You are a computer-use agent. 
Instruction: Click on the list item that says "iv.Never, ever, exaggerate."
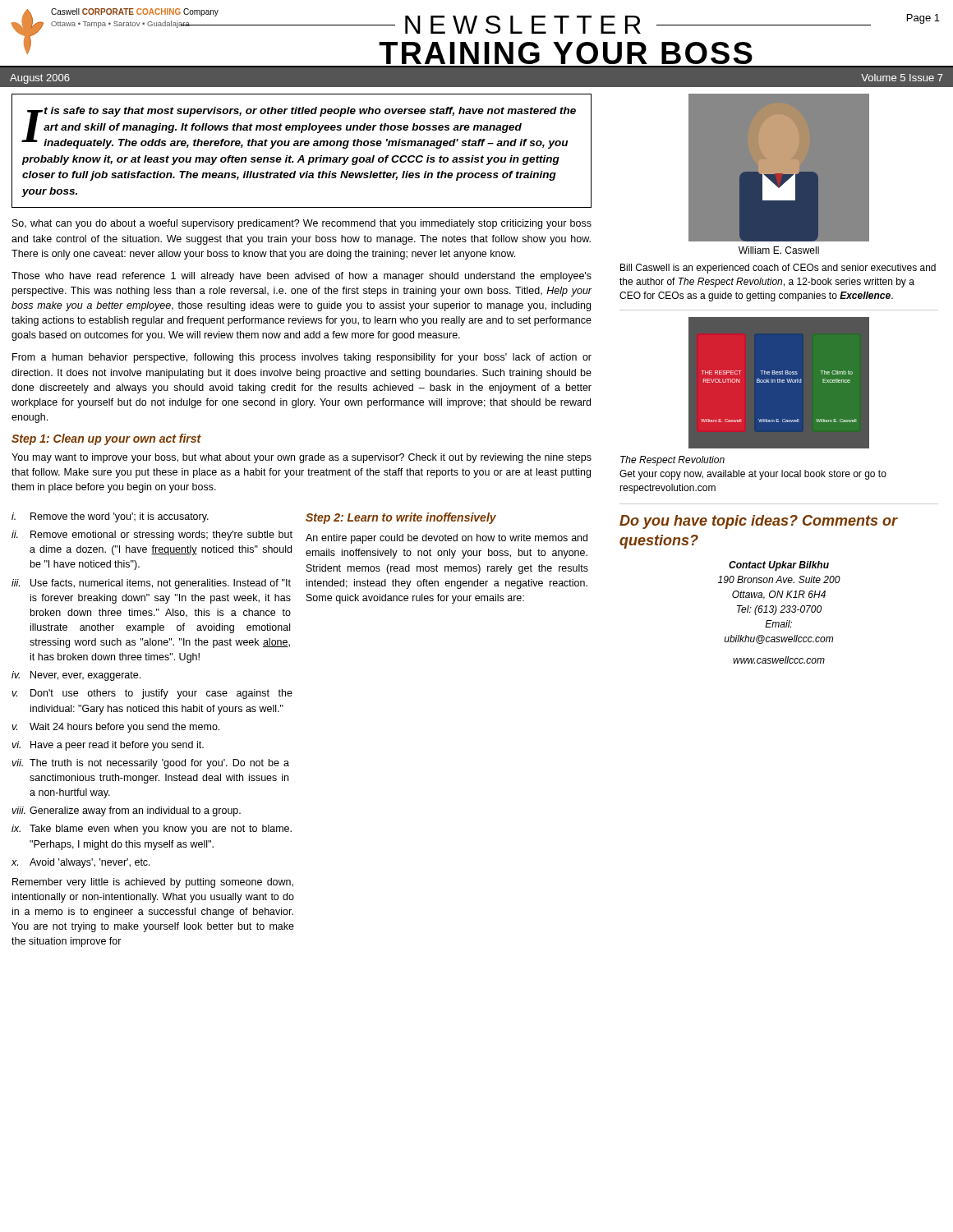pos(76,676)
